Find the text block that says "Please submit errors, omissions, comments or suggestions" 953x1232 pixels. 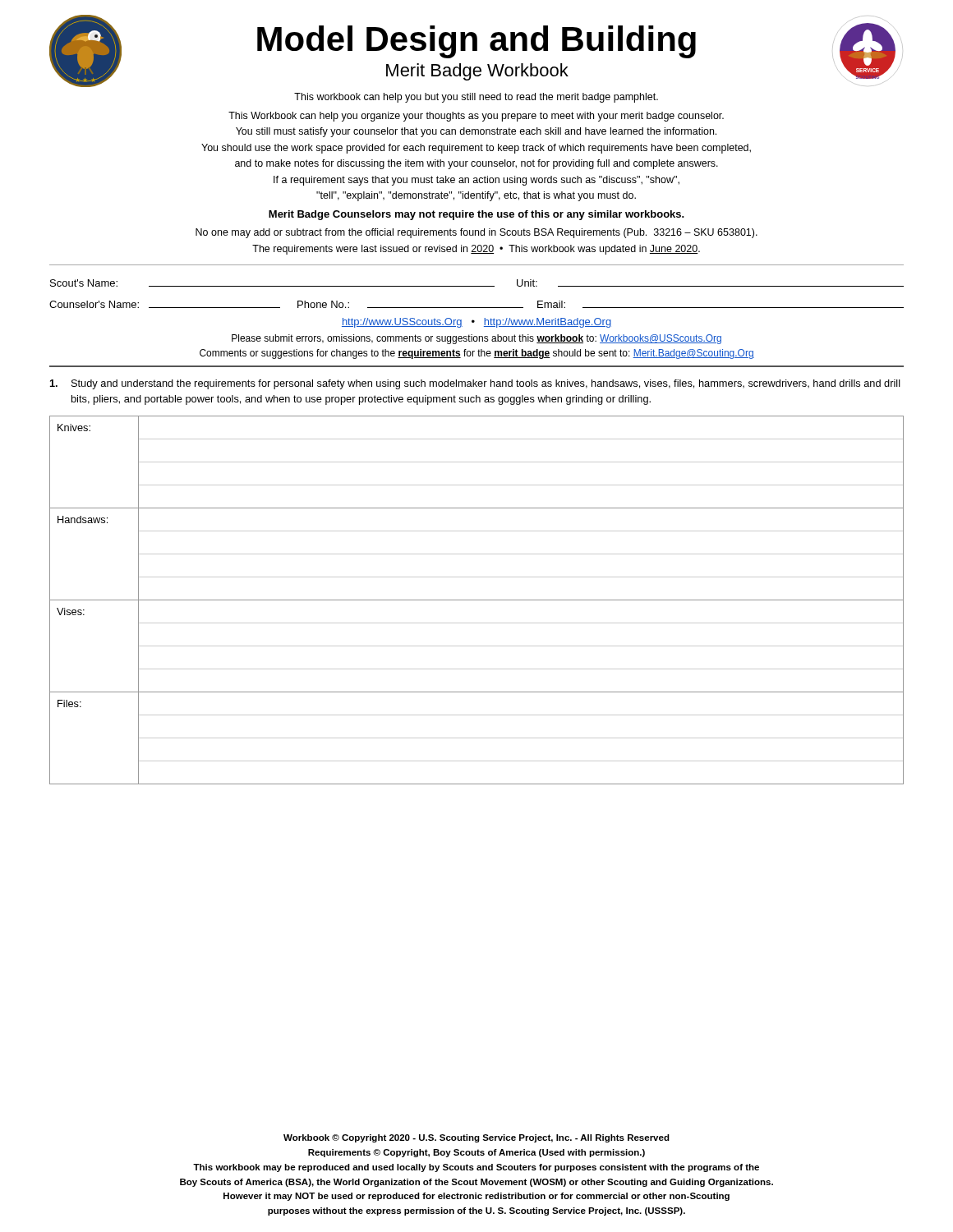coord(476,346)
